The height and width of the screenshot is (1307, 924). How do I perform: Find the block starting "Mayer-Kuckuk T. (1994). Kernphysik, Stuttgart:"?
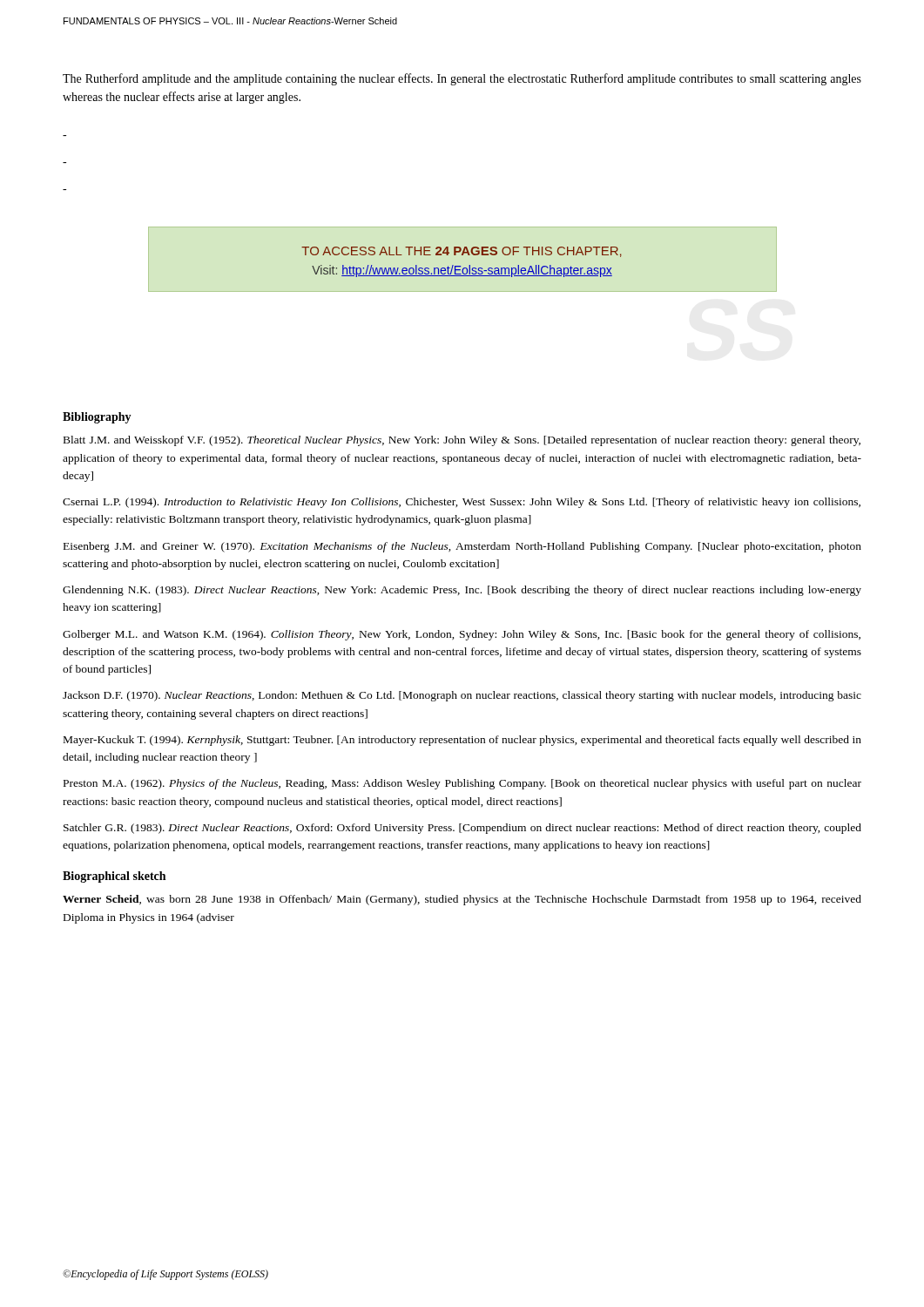click(462, 748)
